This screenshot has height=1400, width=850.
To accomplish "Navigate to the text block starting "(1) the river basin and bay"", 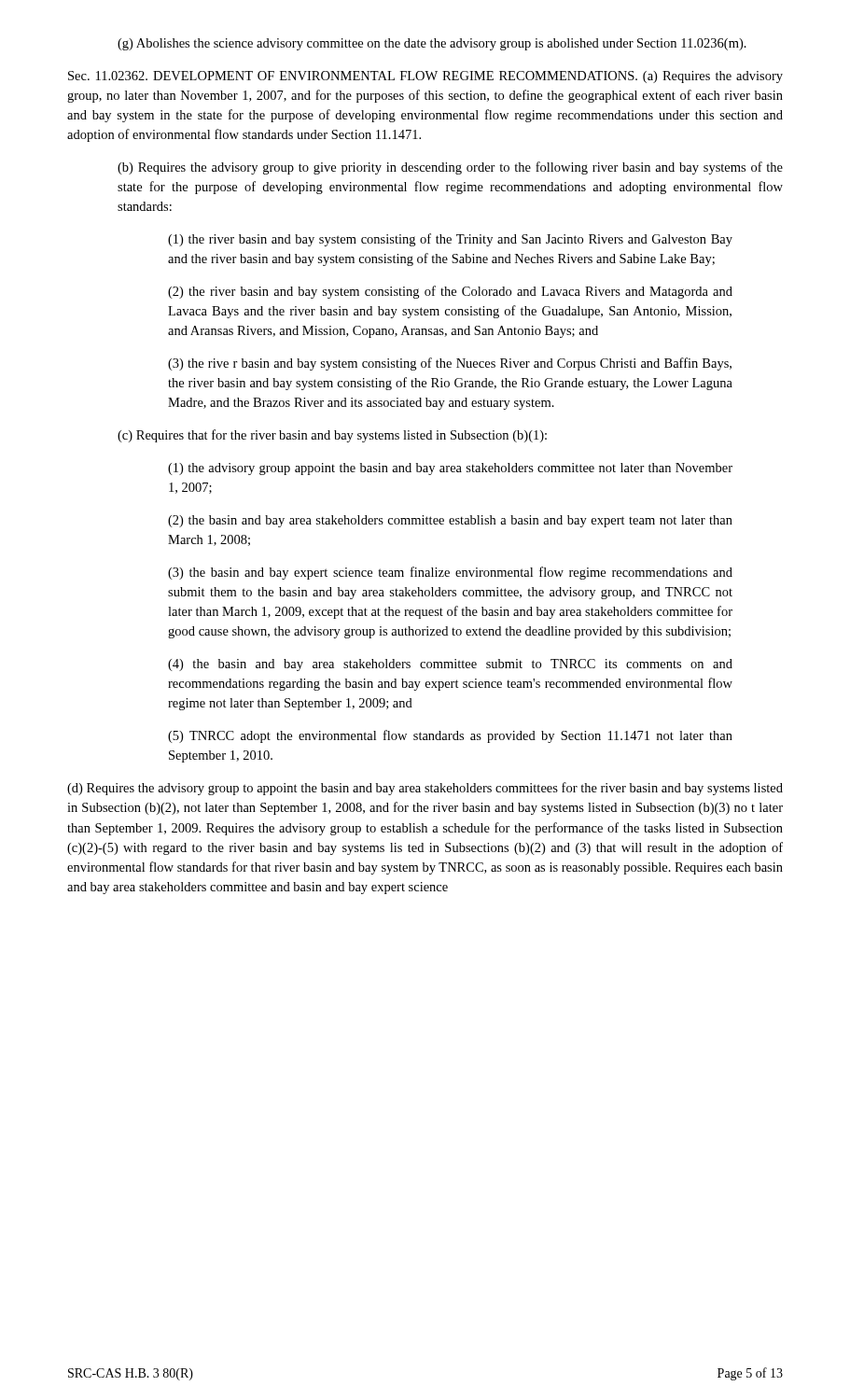I will (x=450, y=249).
